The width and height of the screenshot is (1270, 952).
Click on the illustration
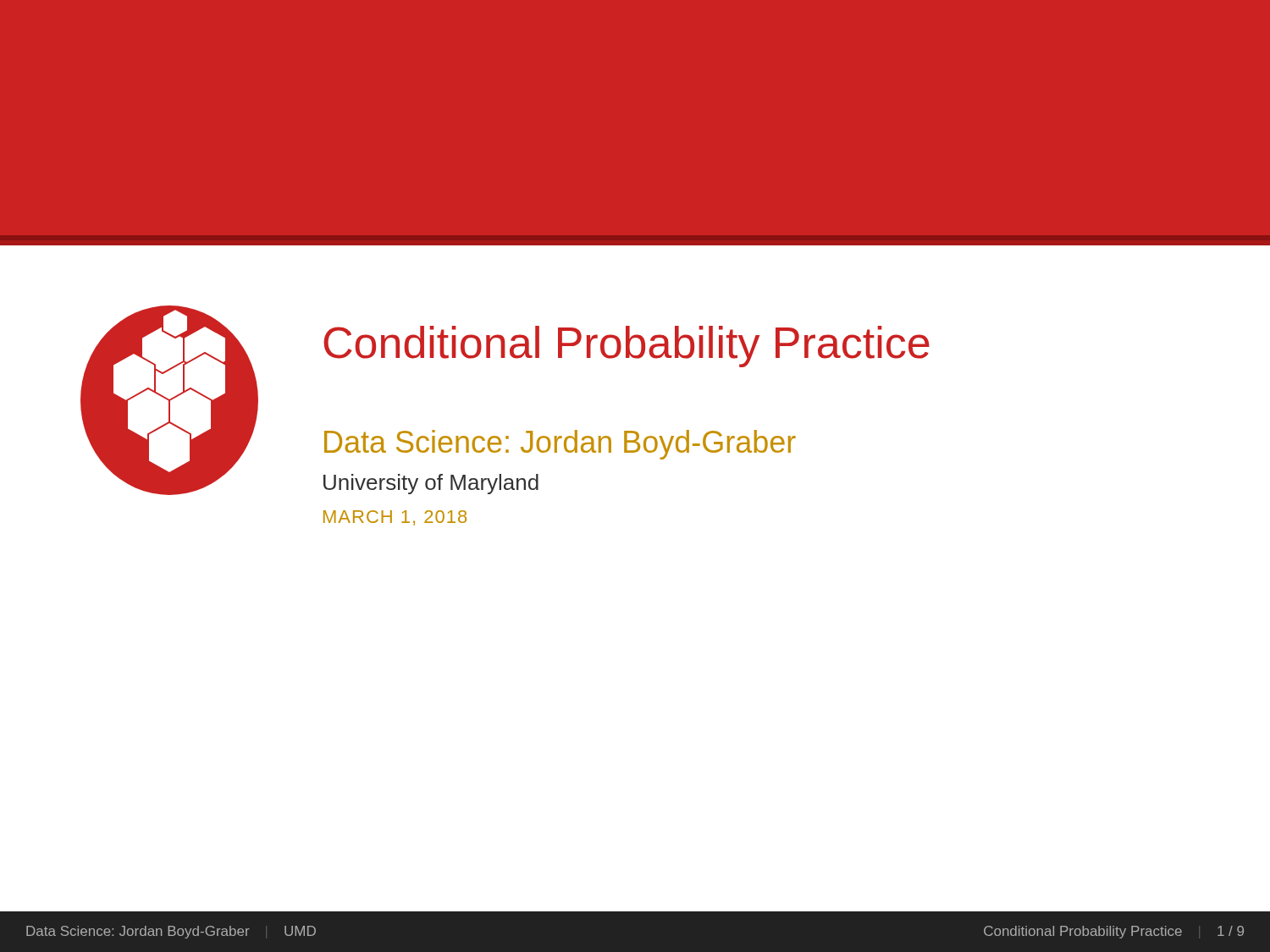tap(635, 123)
